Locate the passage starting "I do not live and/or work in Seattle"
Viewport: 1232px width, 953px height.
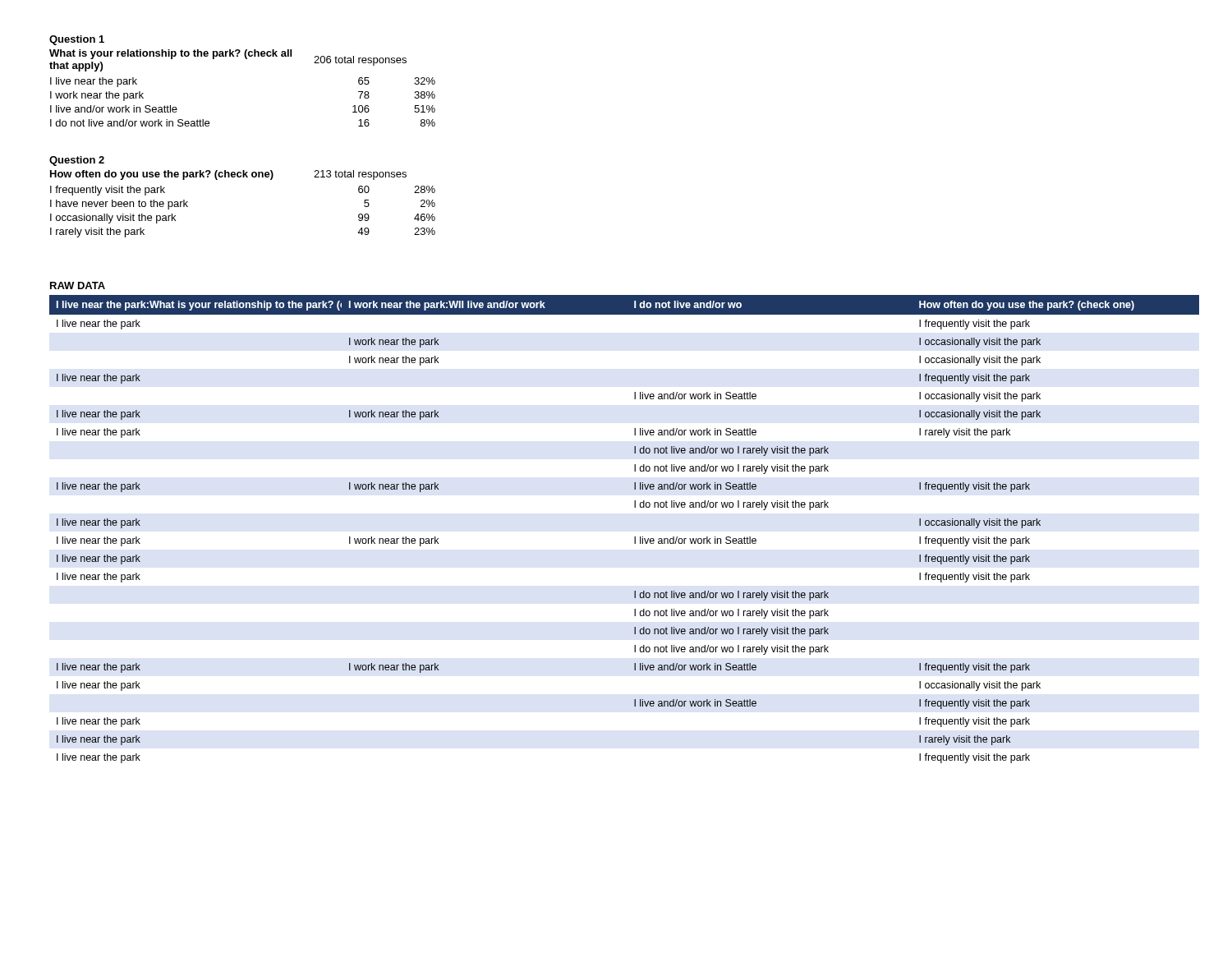[129, 123]
